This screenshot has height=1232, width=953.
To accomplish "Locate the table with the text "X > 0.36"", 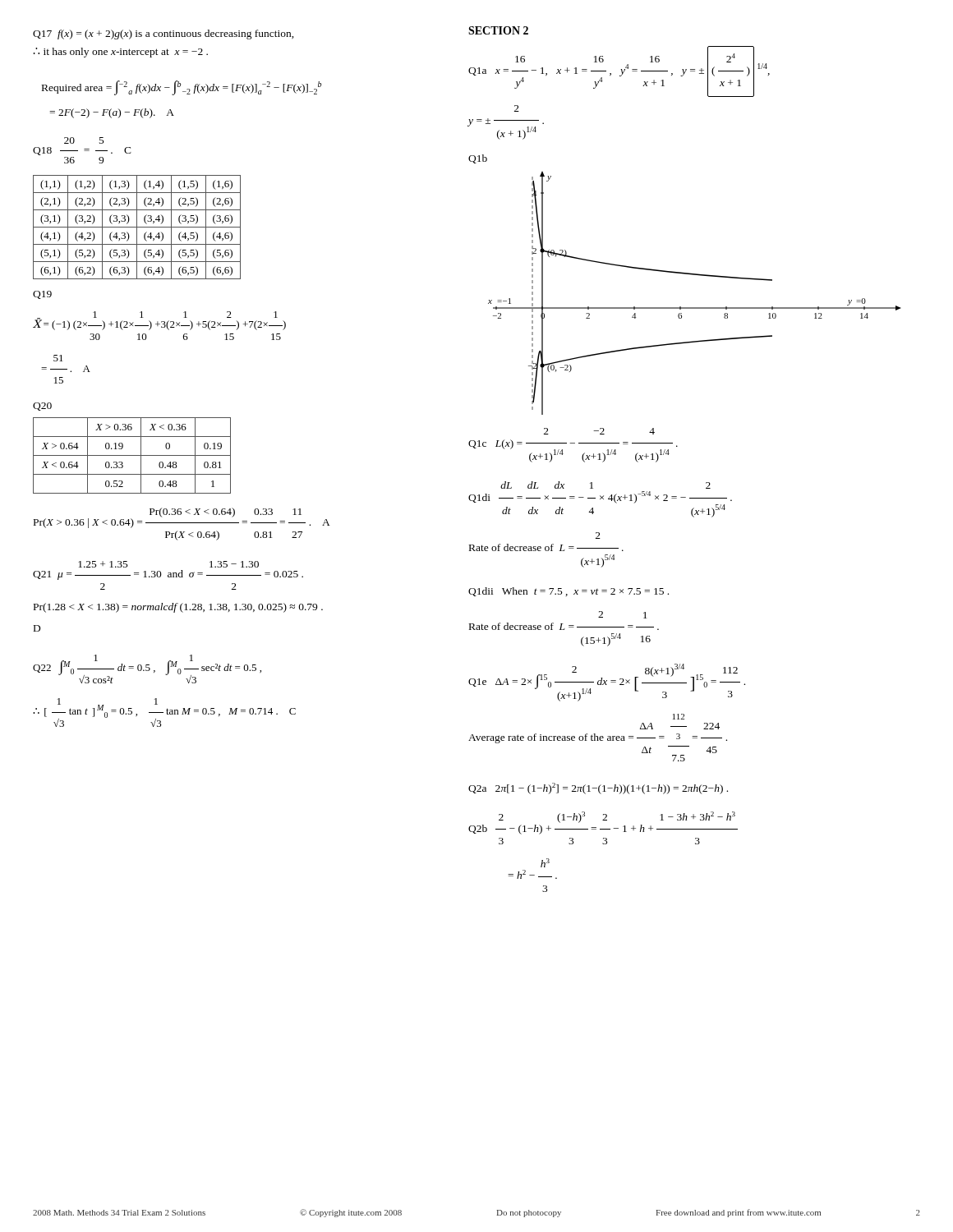I will point(234,455).
